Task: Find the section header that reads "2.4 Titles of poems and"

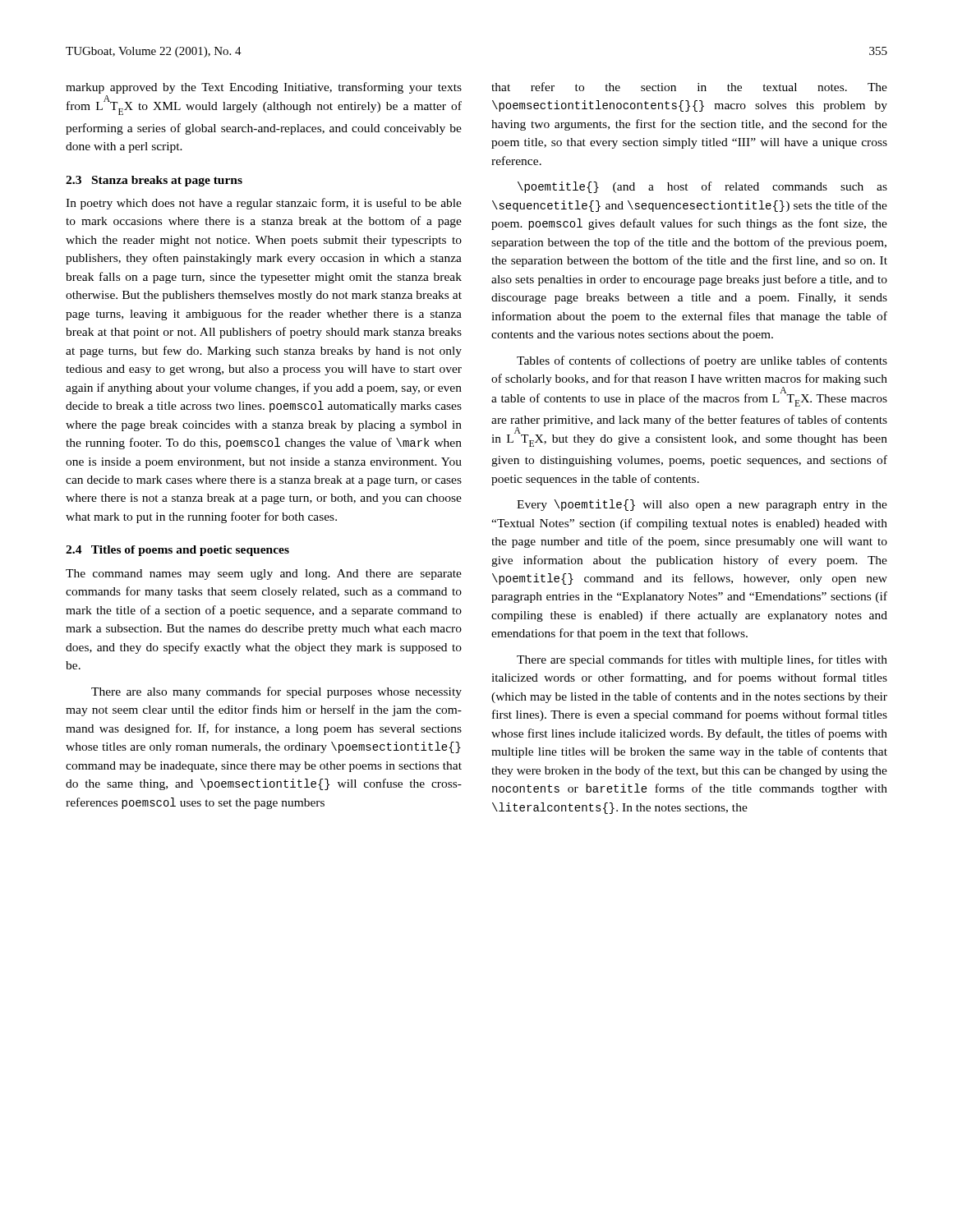Action: click(x=177, y=549)
